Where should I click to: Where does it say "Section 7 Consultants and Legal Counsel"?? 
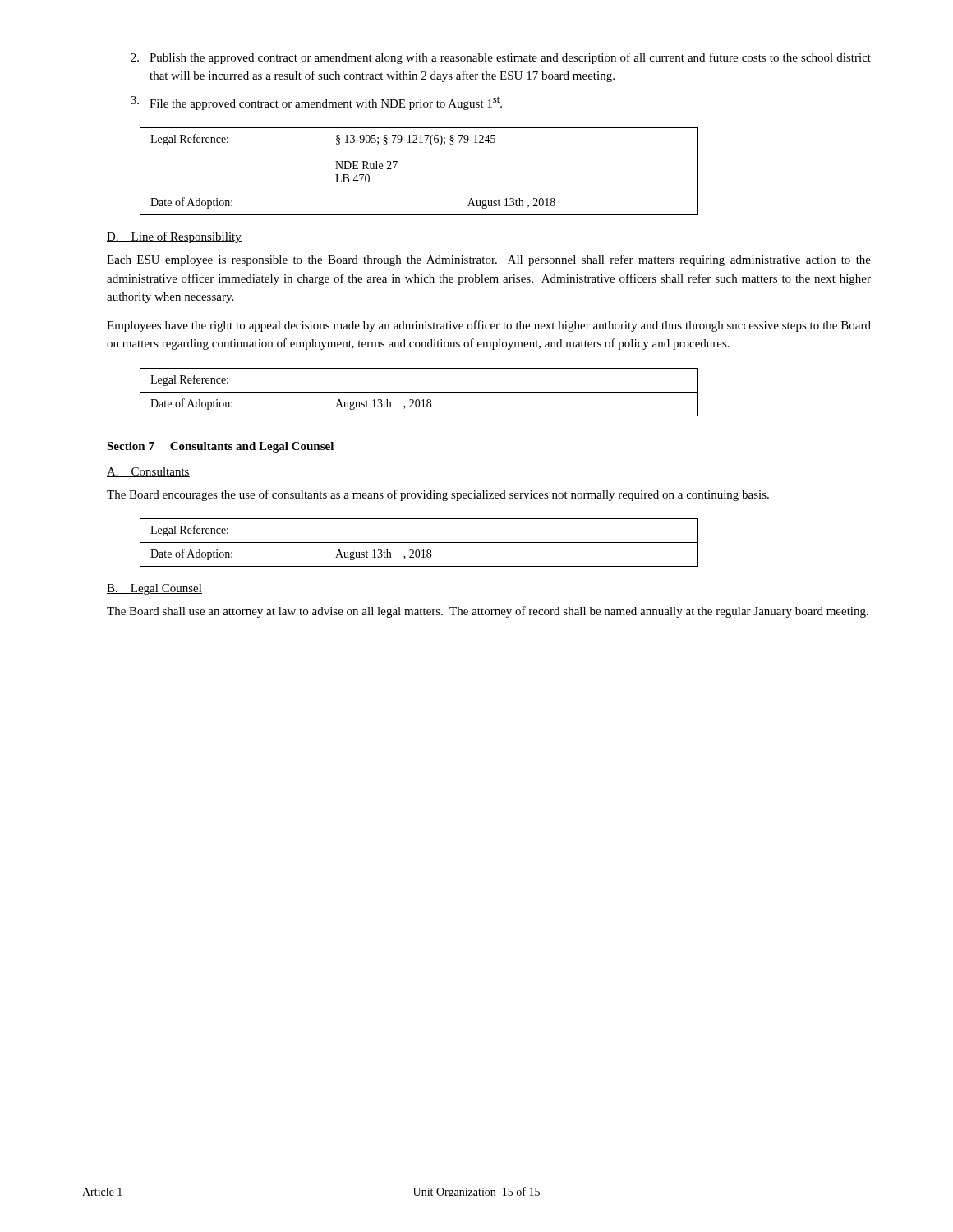220,446
